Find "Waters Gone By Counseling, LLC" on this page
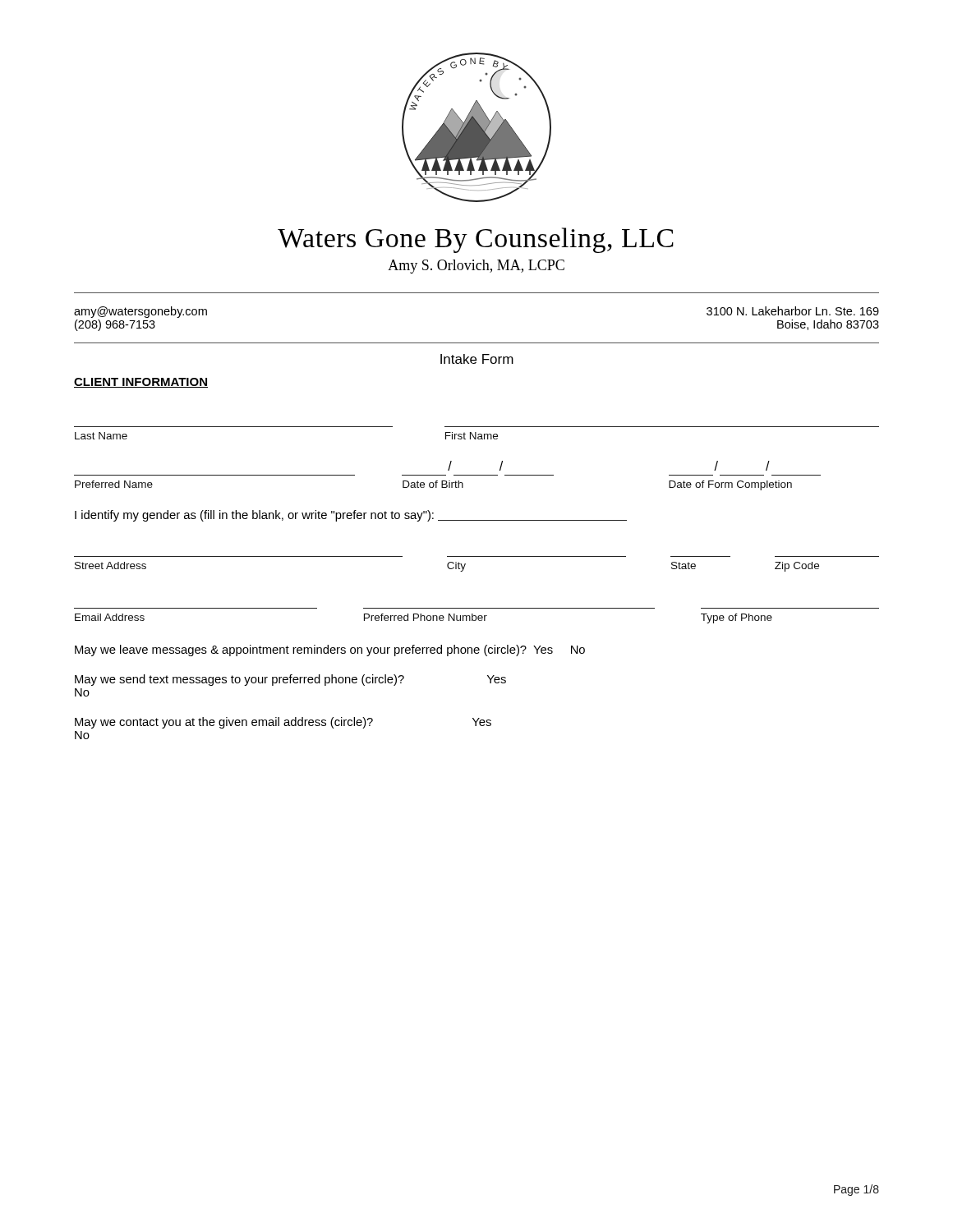This screenshot has width=953, height=1232. [476, 238]
